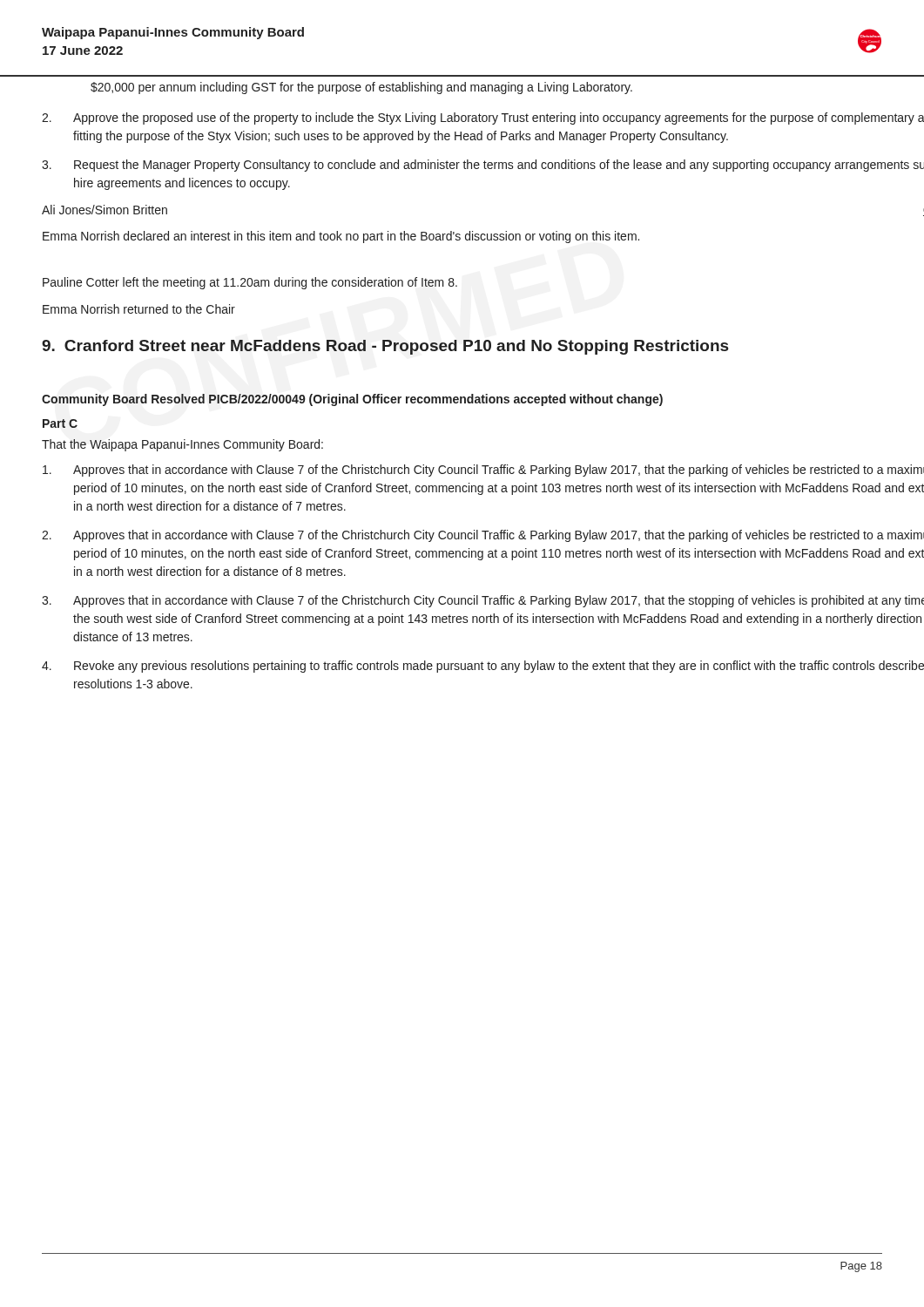Point to the text block starting "Community Board Resolved PICB/2022/00049"
The width and height of the screenshot is (924, 1307).
(352, 399)
